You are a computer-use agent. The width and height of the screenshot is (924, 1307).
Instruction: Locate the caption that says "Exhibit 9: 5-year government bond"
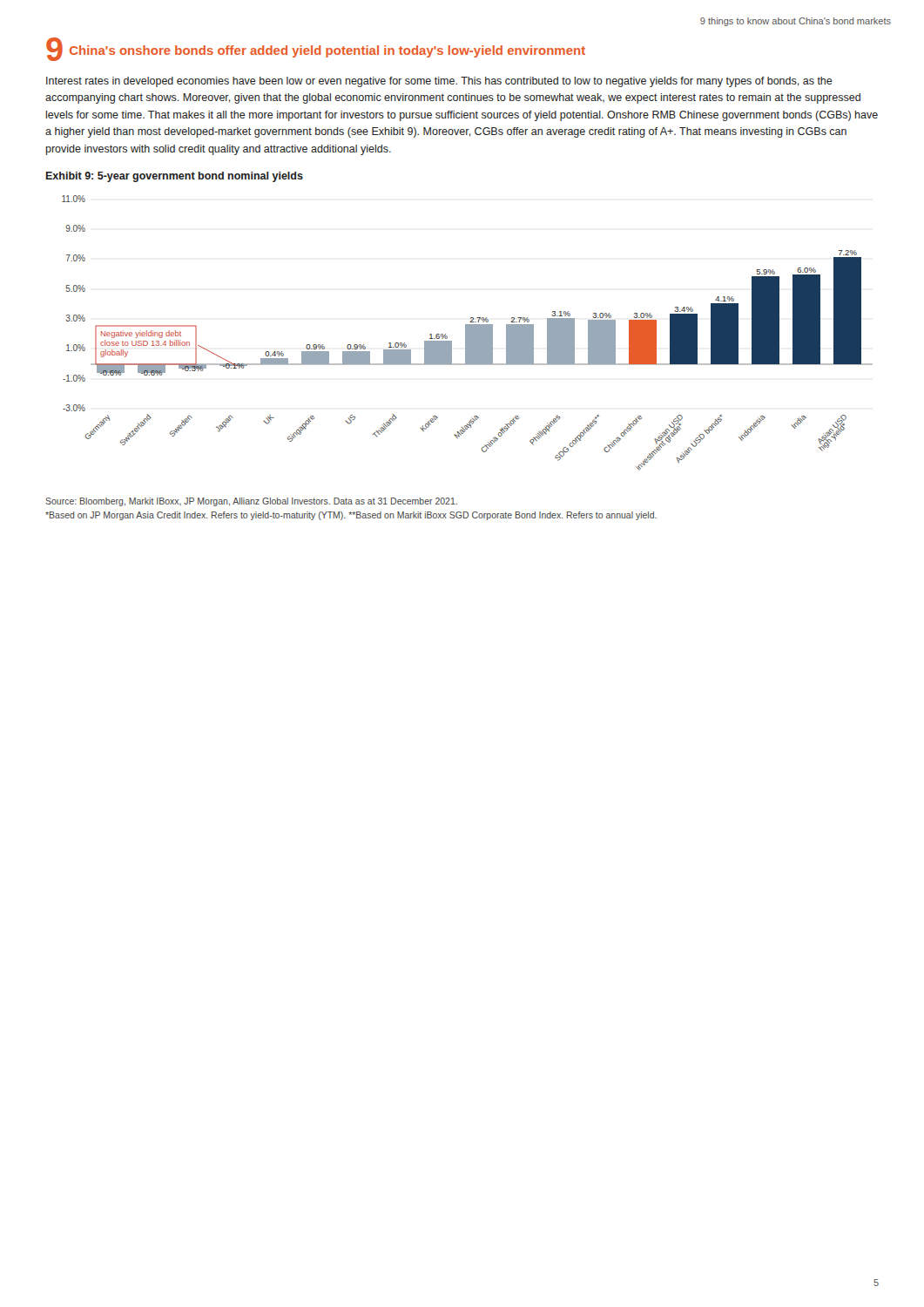174,176
